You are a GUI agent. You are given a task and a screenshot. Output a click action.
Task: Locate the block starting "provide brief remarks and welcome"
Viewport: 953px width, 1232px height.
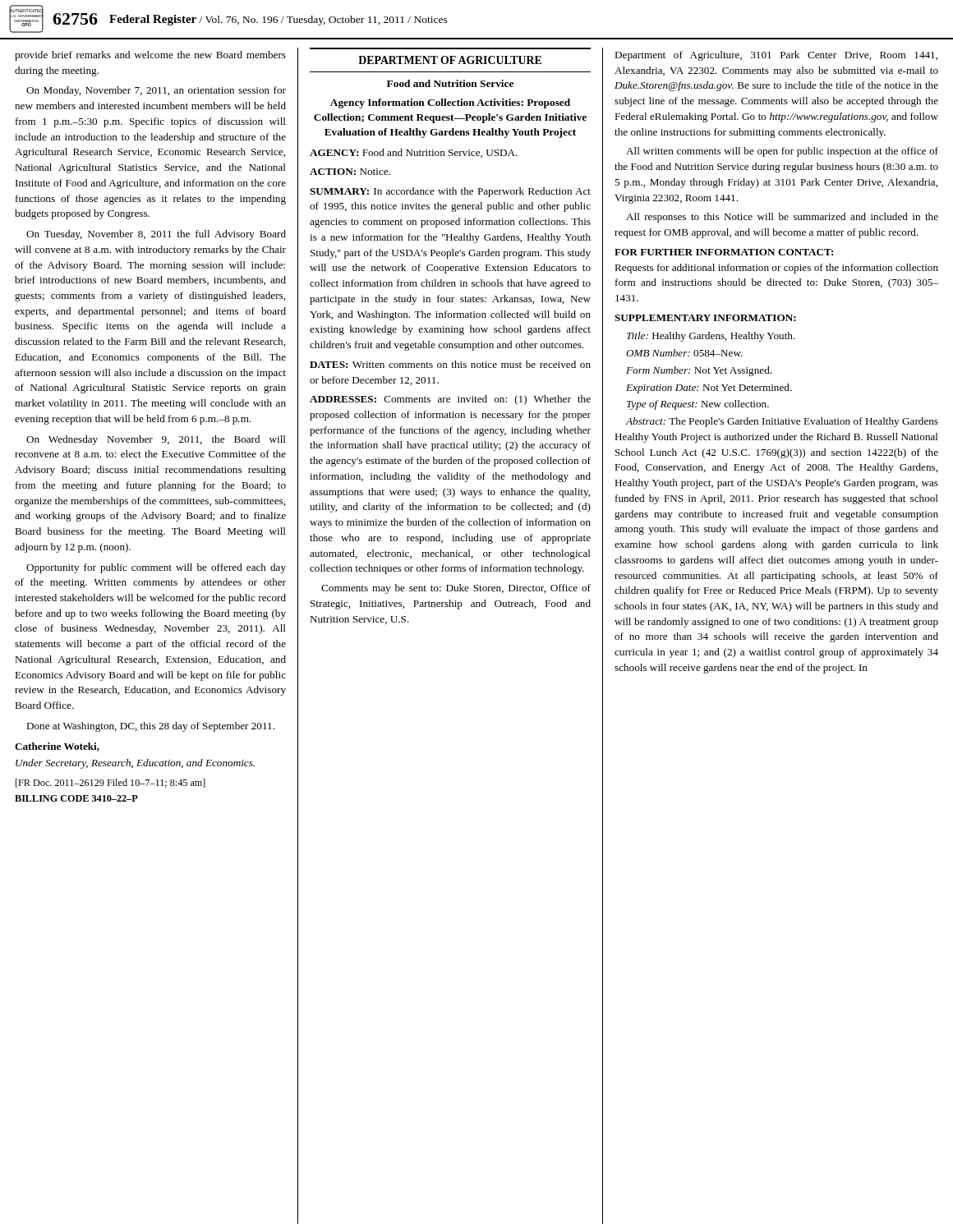coord(150,427)
